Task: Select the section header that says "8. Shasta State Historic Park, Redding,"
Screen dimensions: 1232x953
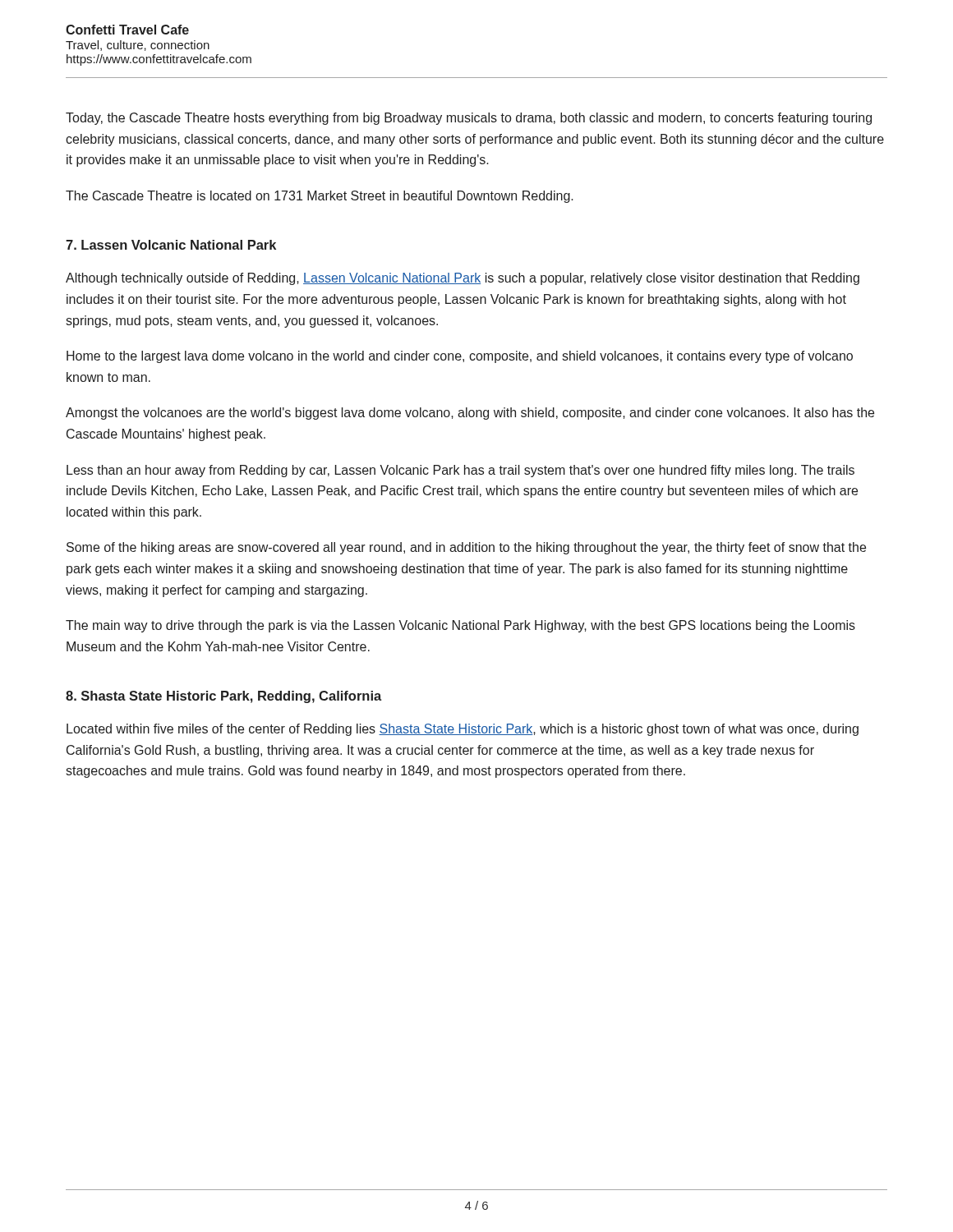Action: click(224, 696)
